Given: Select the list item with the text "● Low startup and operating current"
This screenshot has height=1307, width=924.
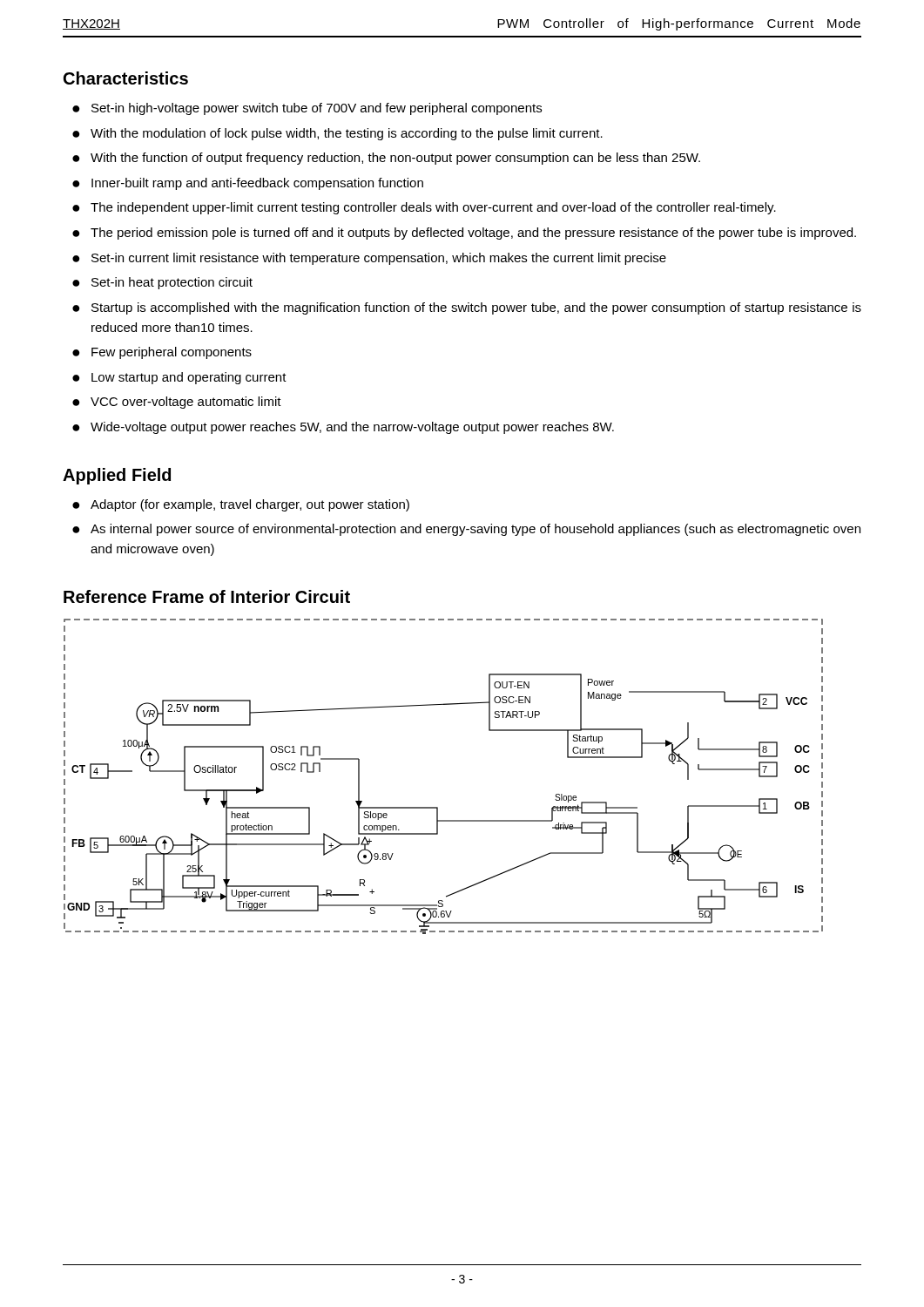Looking at the screenshot, I should 179,378.
